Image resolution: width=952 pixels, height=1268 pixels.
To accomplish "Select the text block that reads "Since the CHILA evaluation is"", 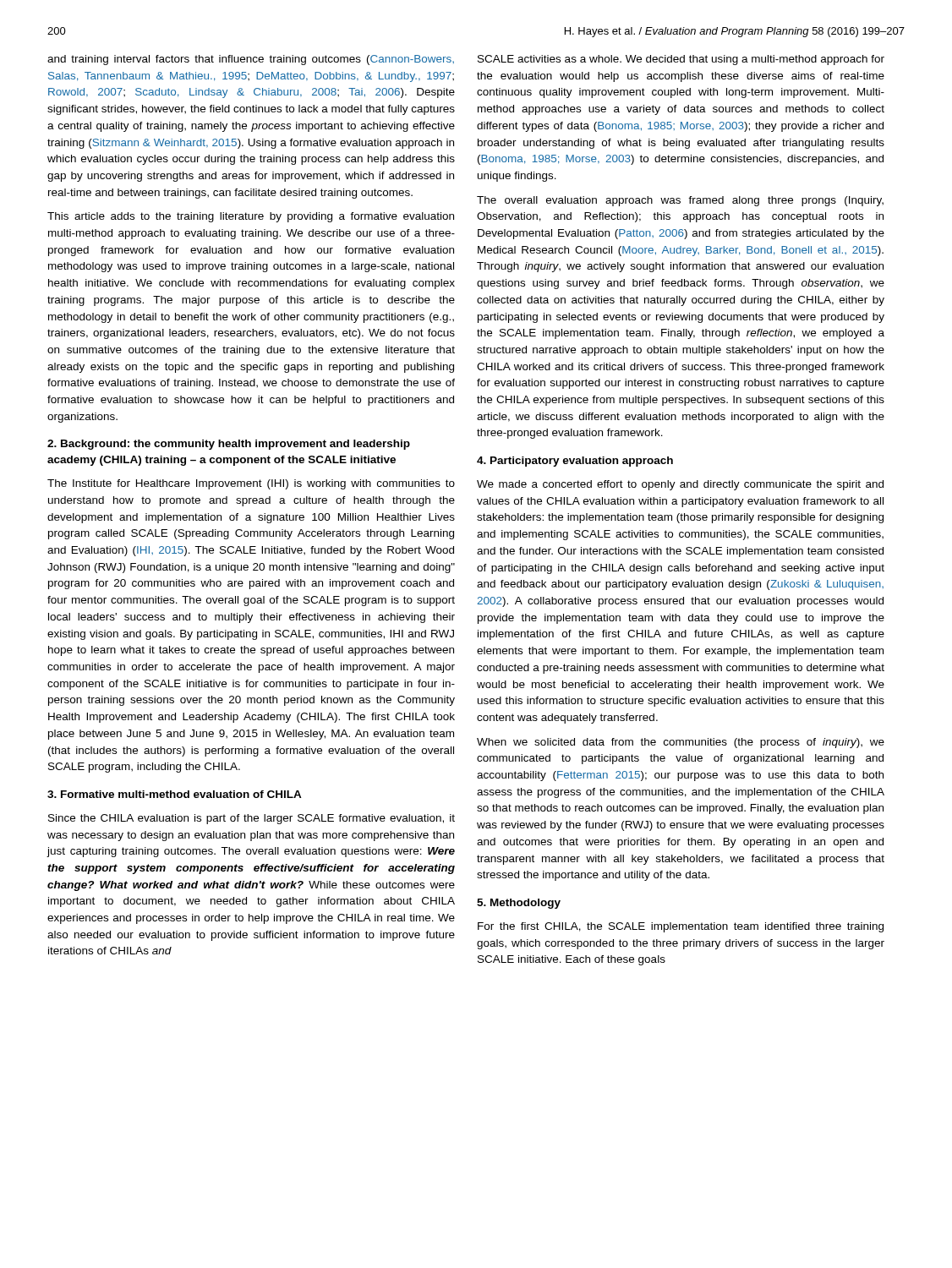I will (x=251, y=884).
